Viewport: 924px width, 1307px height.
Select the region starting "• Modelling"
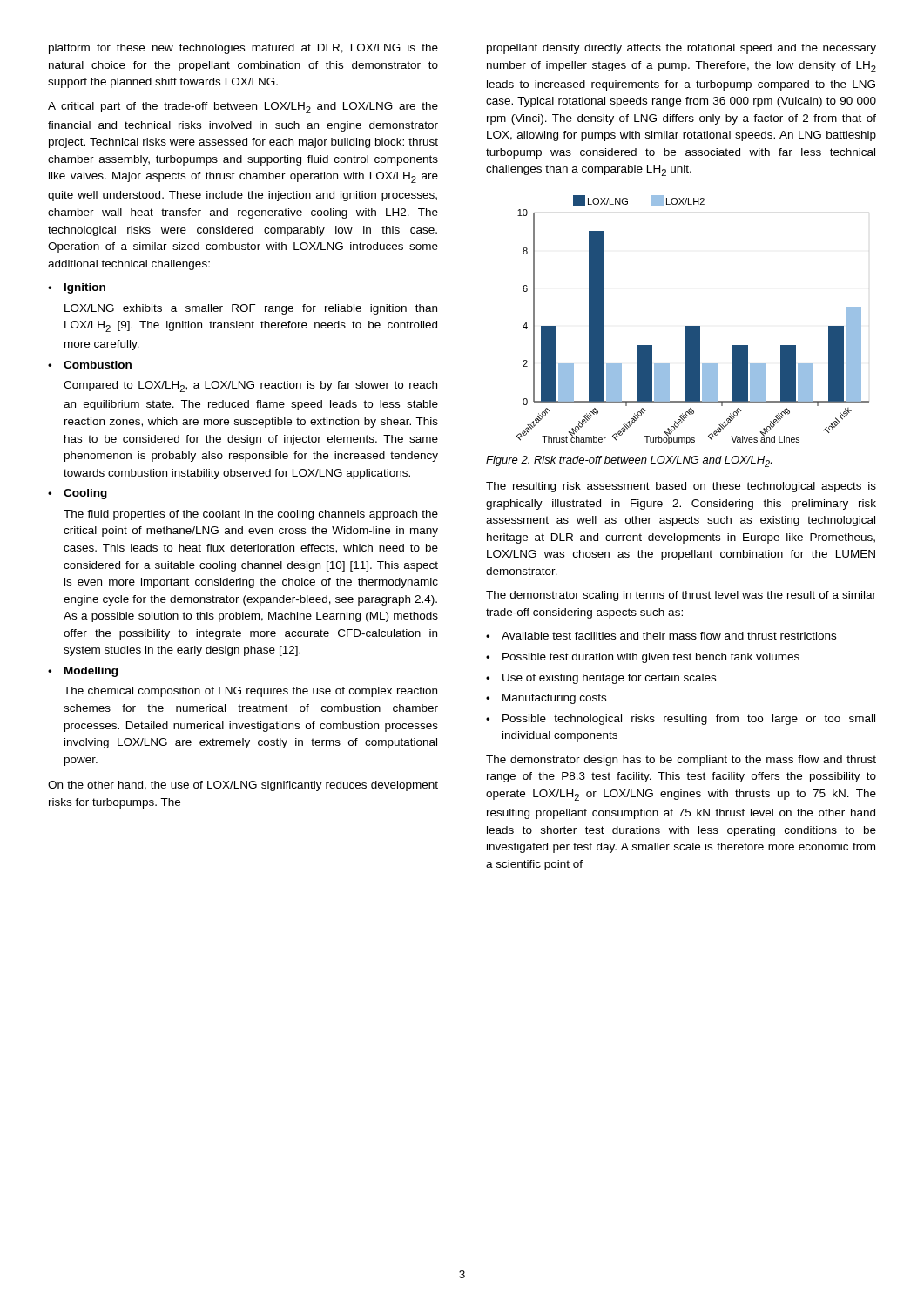point(83,671)
